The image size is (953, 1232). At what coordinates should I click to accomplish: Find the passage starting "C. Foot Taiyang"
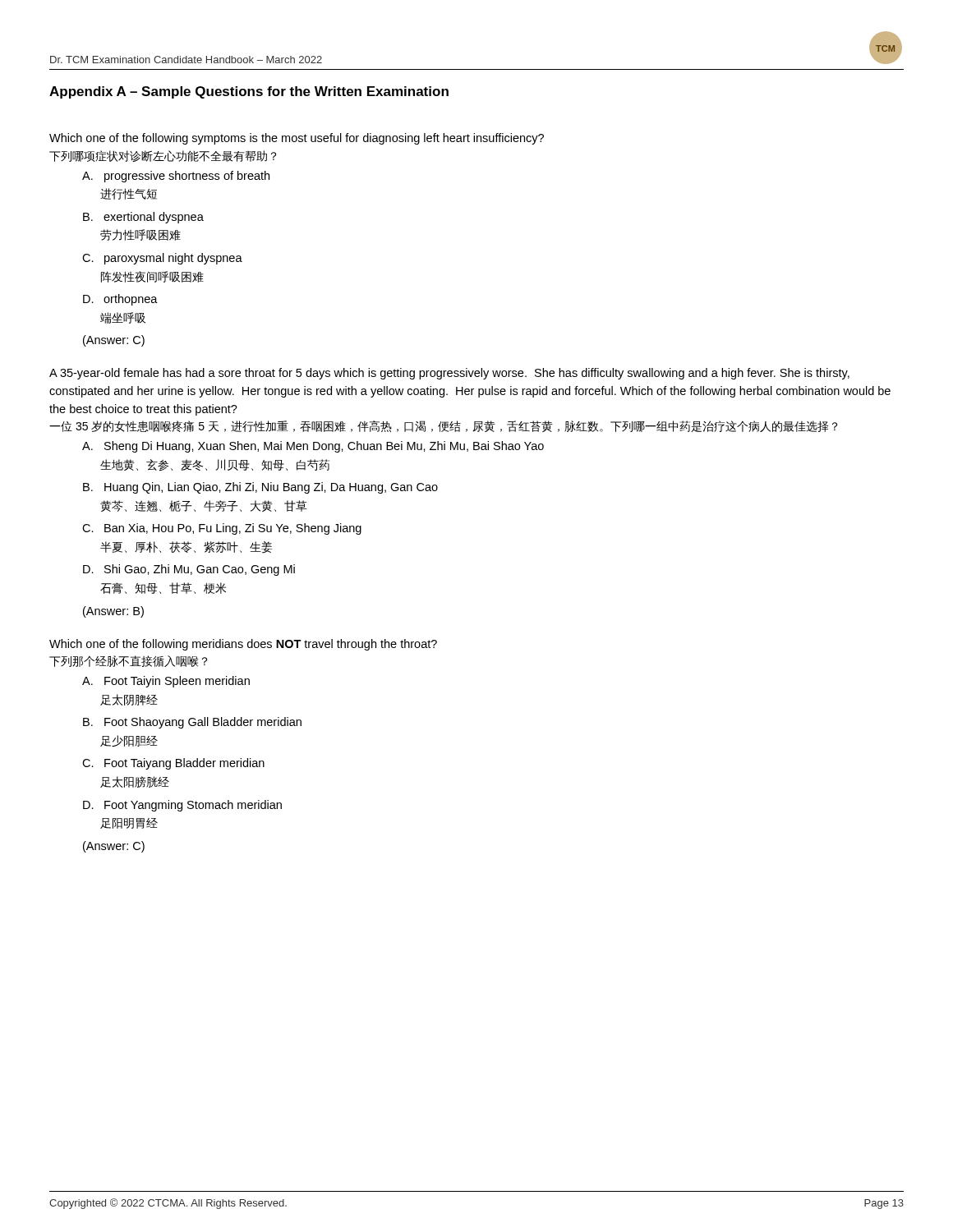[x=173, y=764]
